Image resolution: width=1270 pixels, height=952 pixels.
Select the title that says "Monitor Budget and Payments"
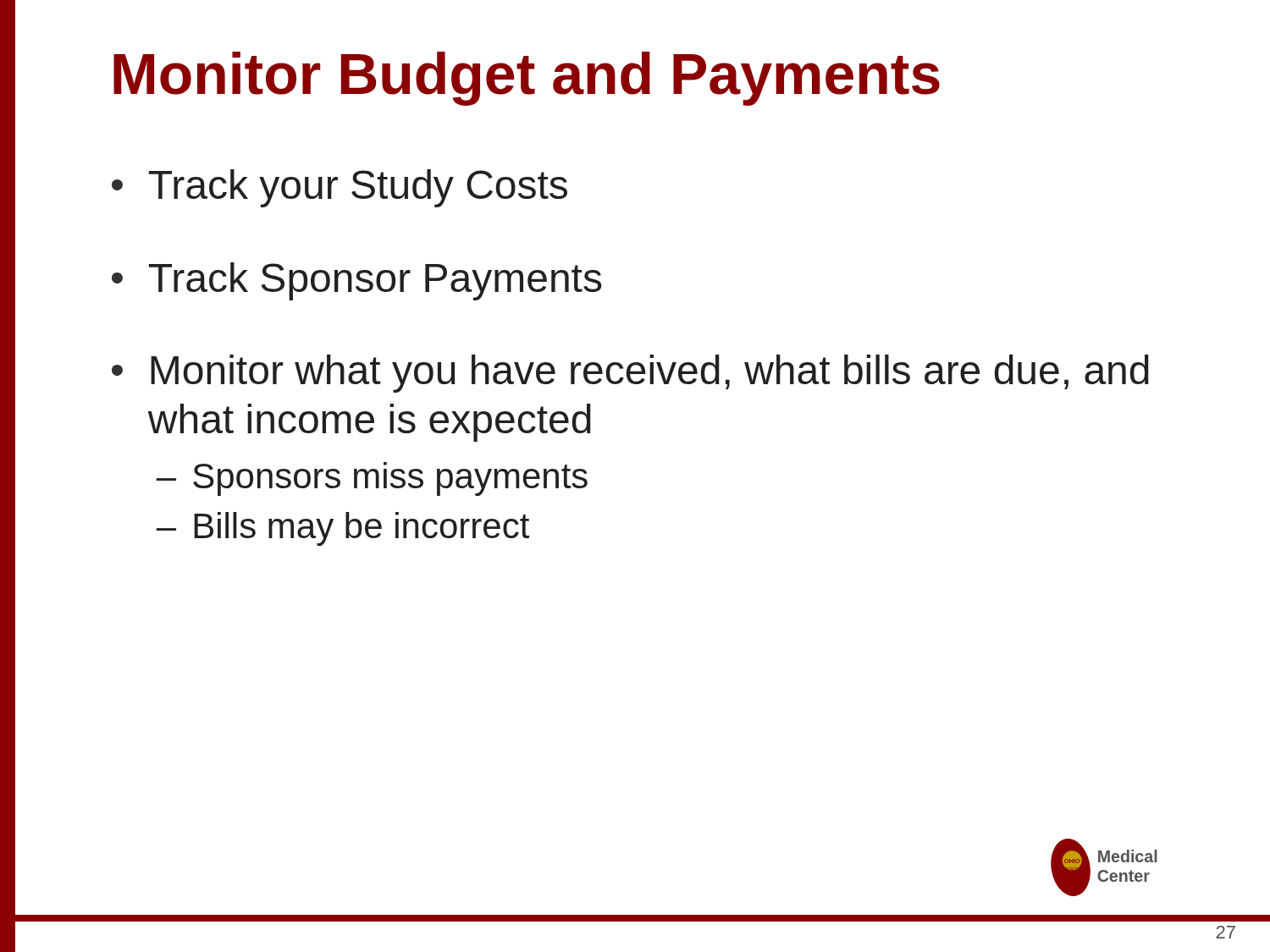coord(656,74)
